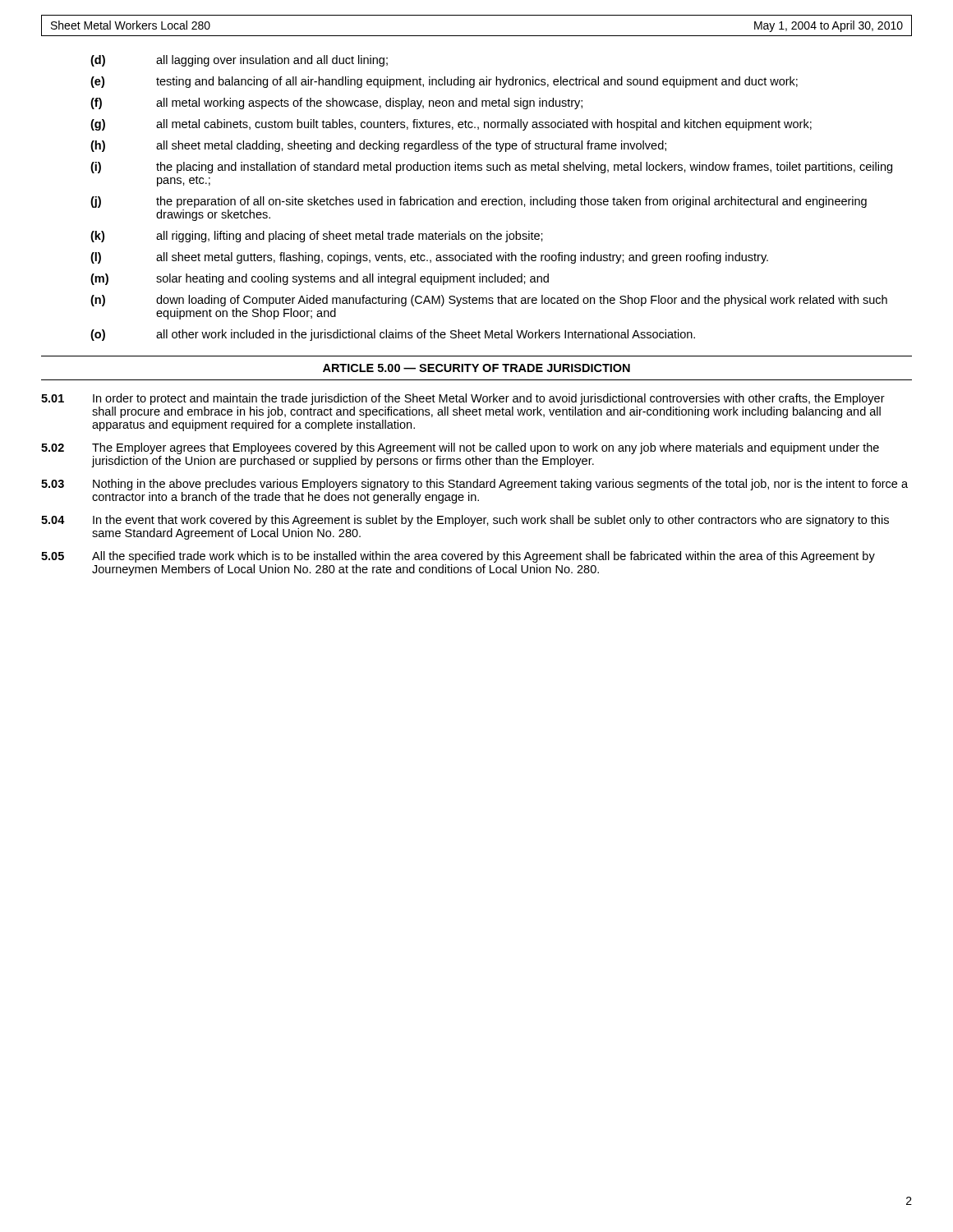The height and width of the screenshot is (1232, 953).
Task: Click the passage that begins "(n) down loading"
Action: click(x=476, y=306)
